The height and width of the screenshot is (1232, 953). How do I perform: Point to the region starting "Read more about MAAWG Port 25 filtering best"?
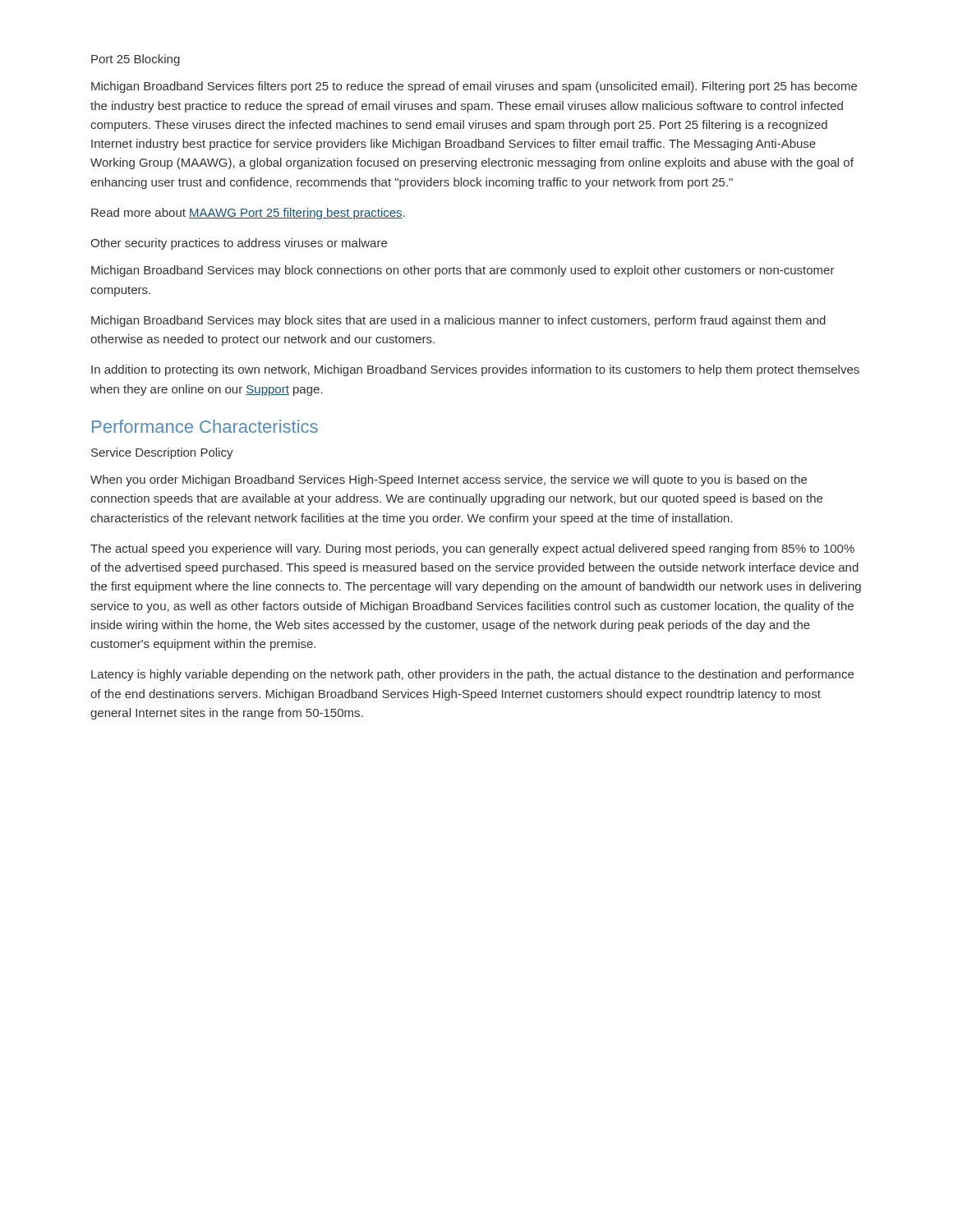click(248, 212)
